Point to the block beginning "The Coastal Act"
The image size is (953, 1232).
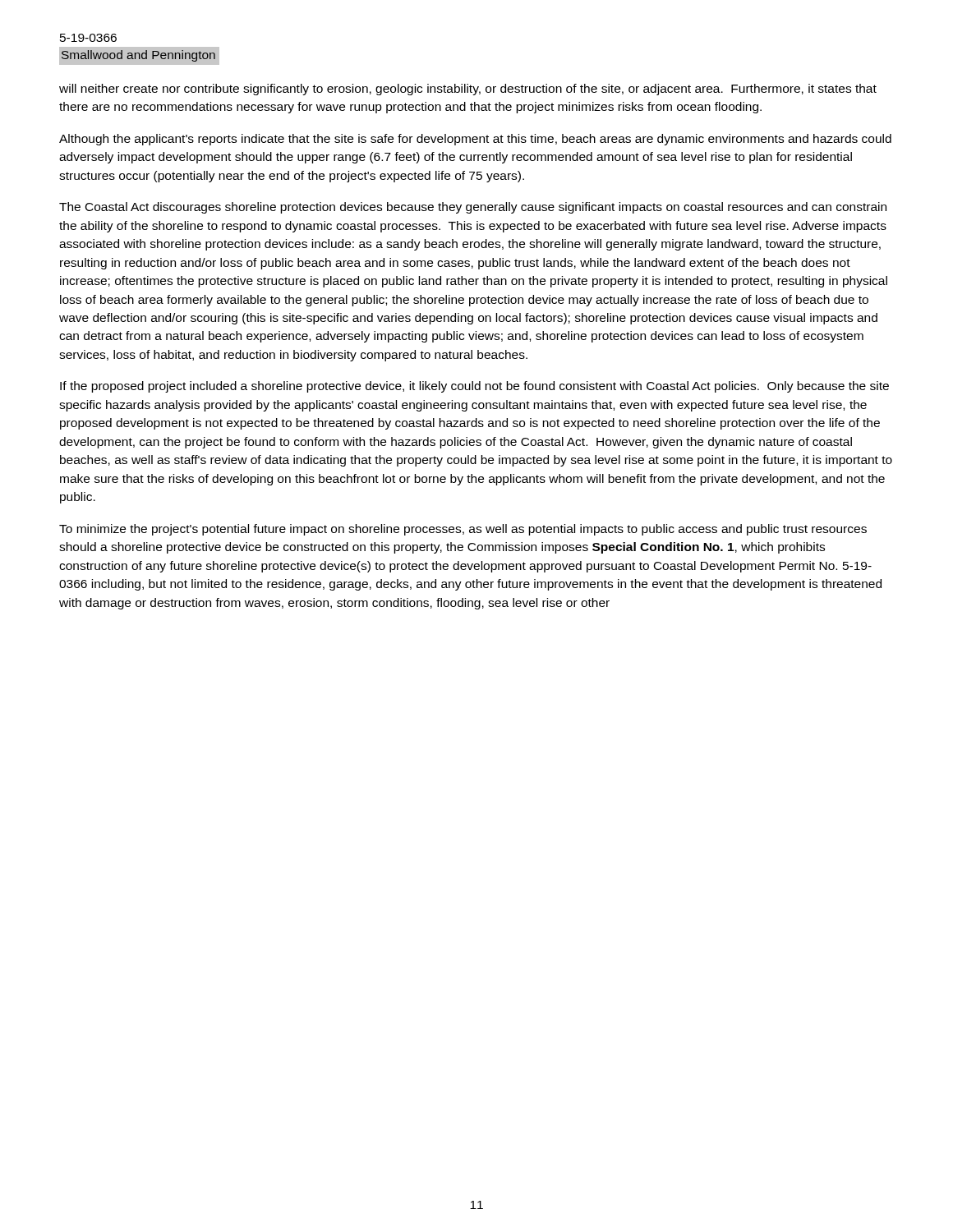click(x=474, y=281)
